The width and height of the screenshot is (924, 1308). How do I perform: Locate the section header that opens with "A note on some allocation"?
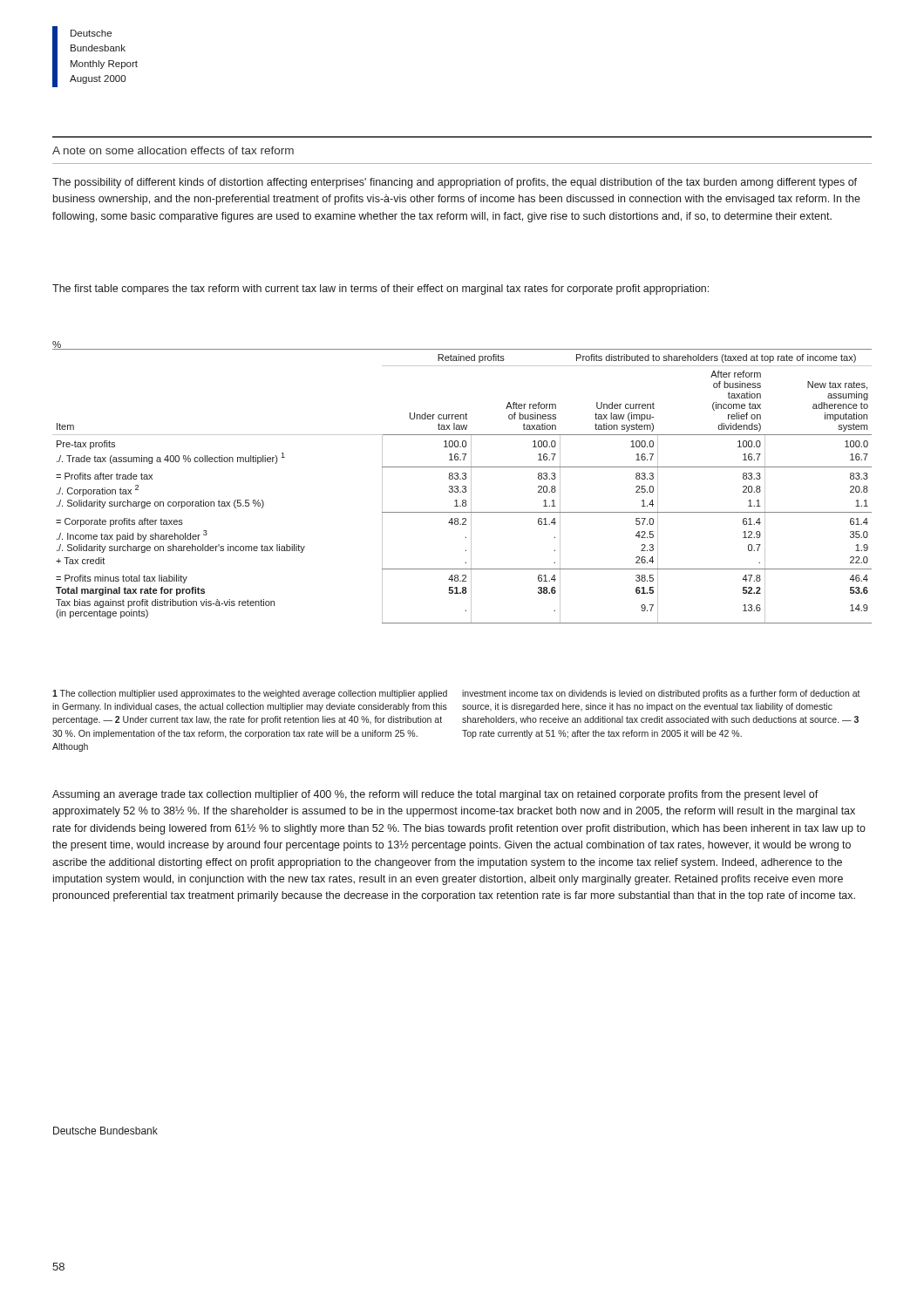173,150
